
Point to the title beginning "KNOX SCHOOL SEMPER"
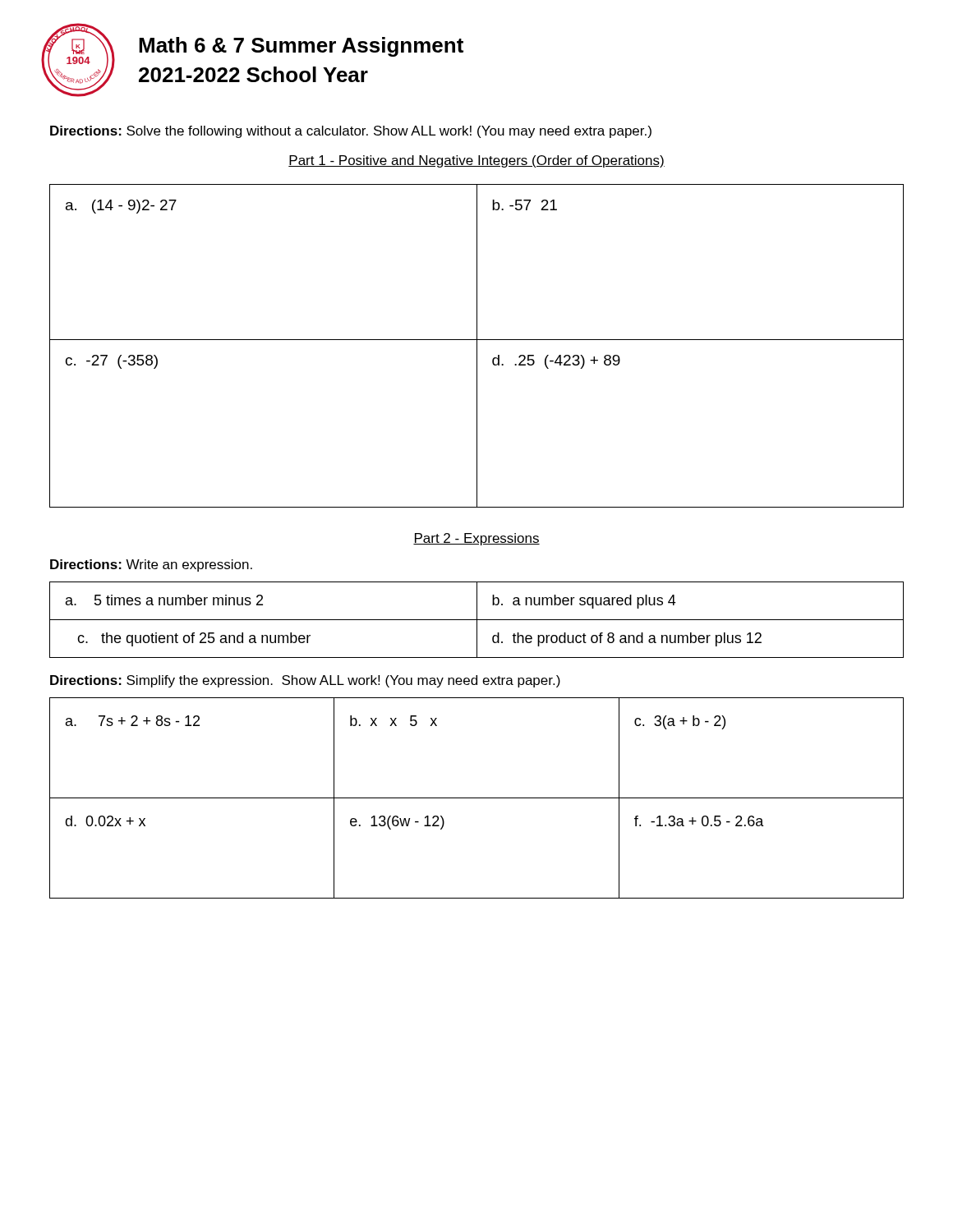pyautogui.click(x=252, y=60)
